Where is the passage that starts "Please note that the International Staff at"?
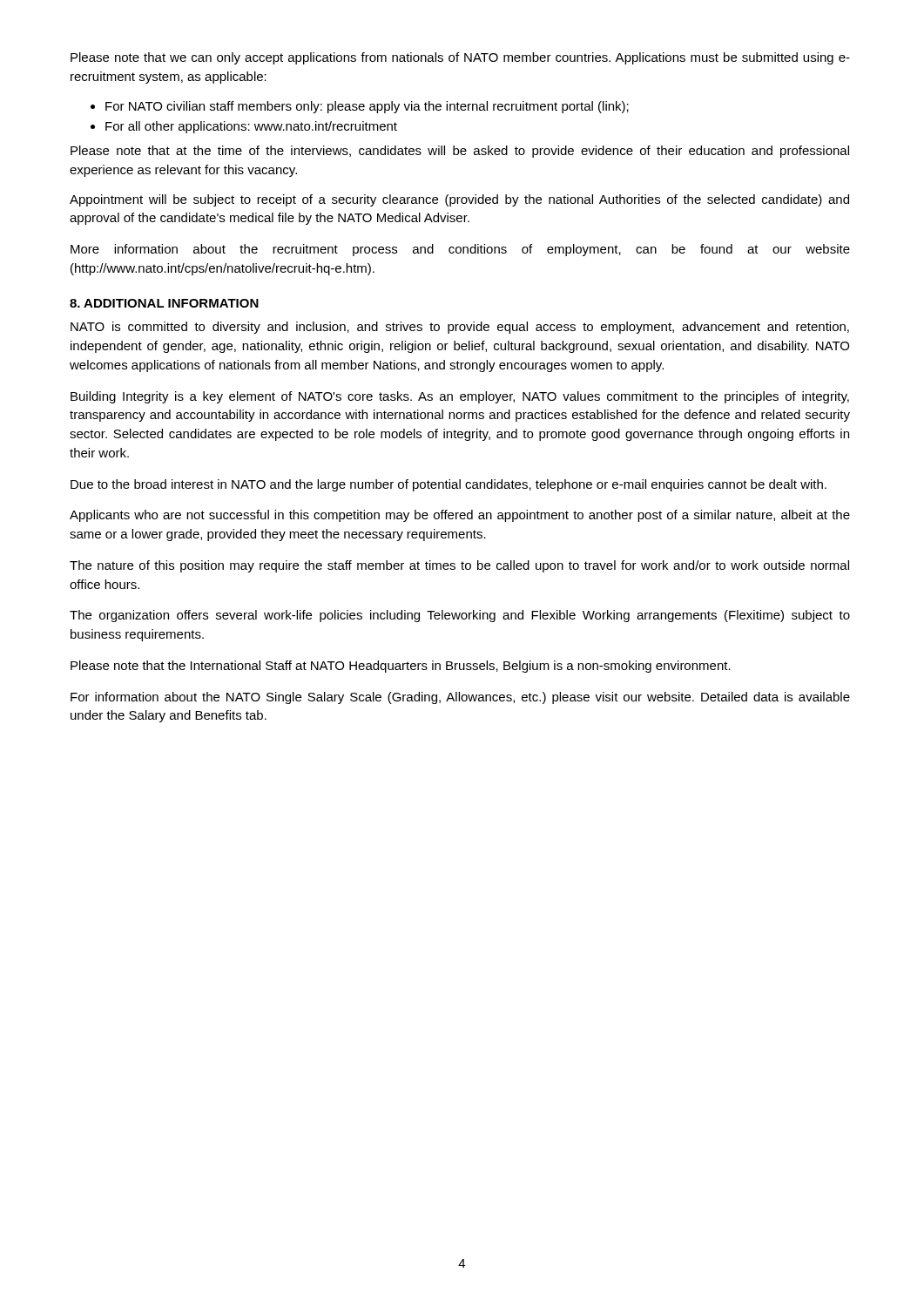924x1307 pixels. [400, 665]
